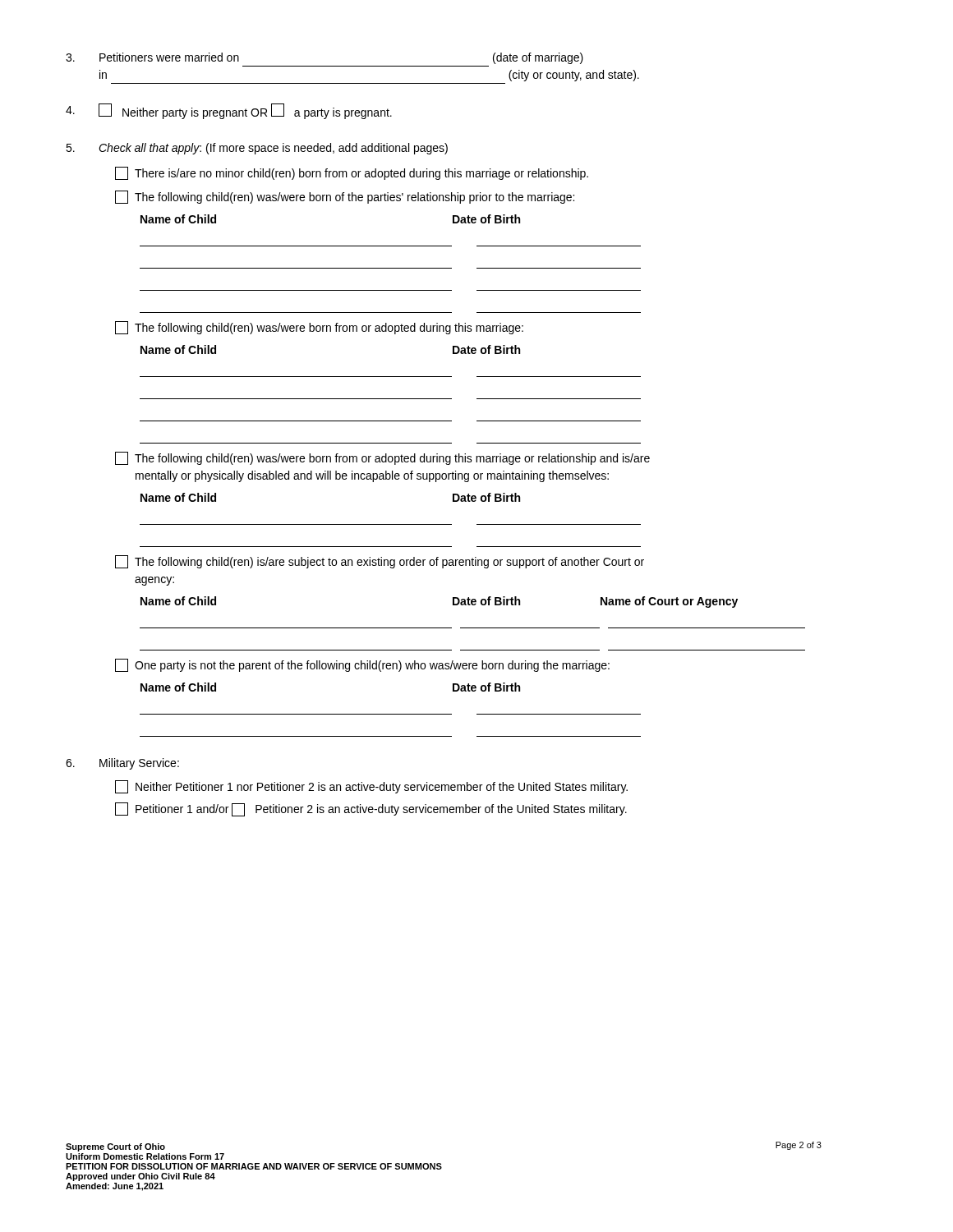Select the region starting "6. Military Service:"
The height and width of the screenshot is (1232, 953).
coord(122,764)
